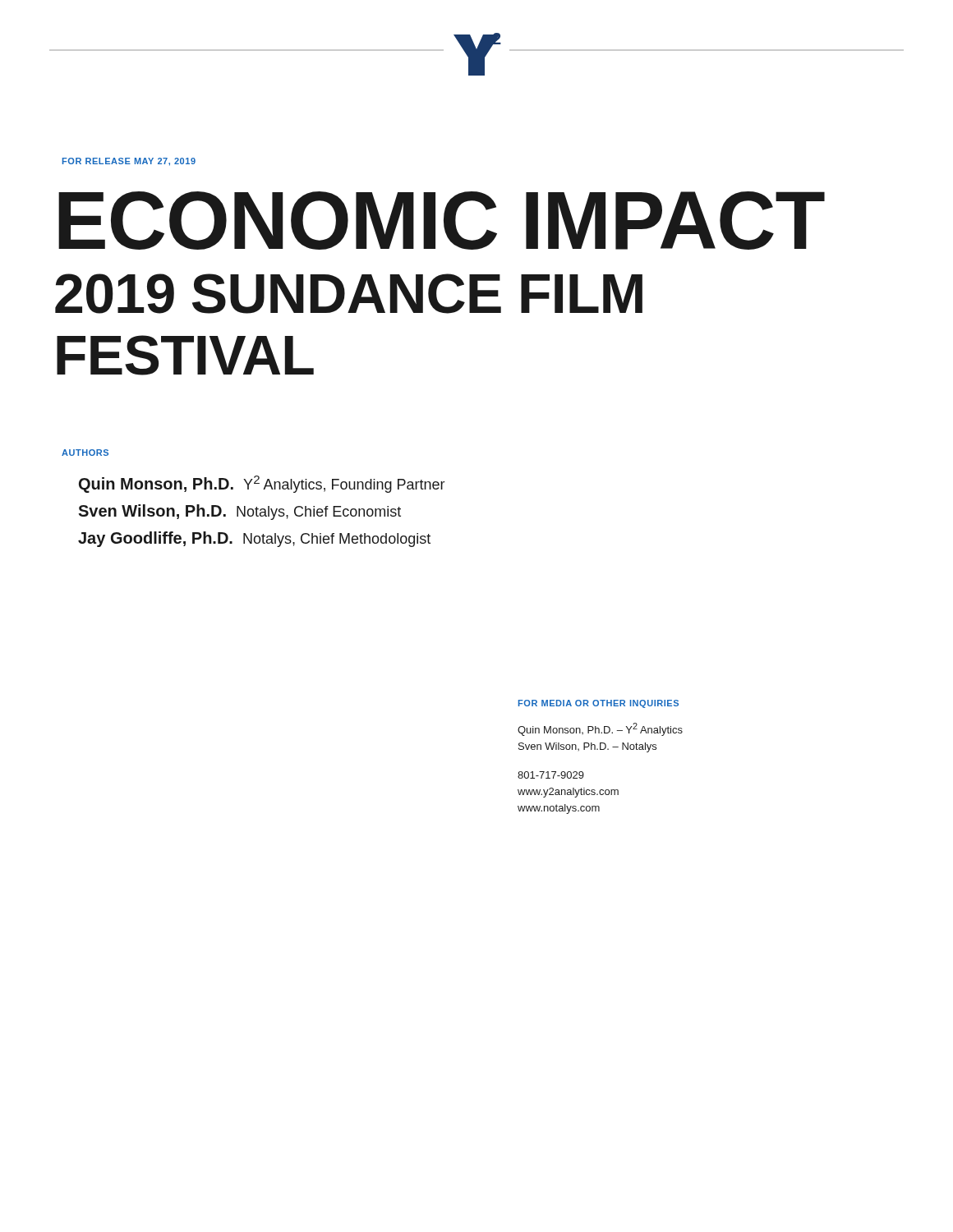Find the logo
The width and height of the screenshot is (953, 1232).
point(476,57)
